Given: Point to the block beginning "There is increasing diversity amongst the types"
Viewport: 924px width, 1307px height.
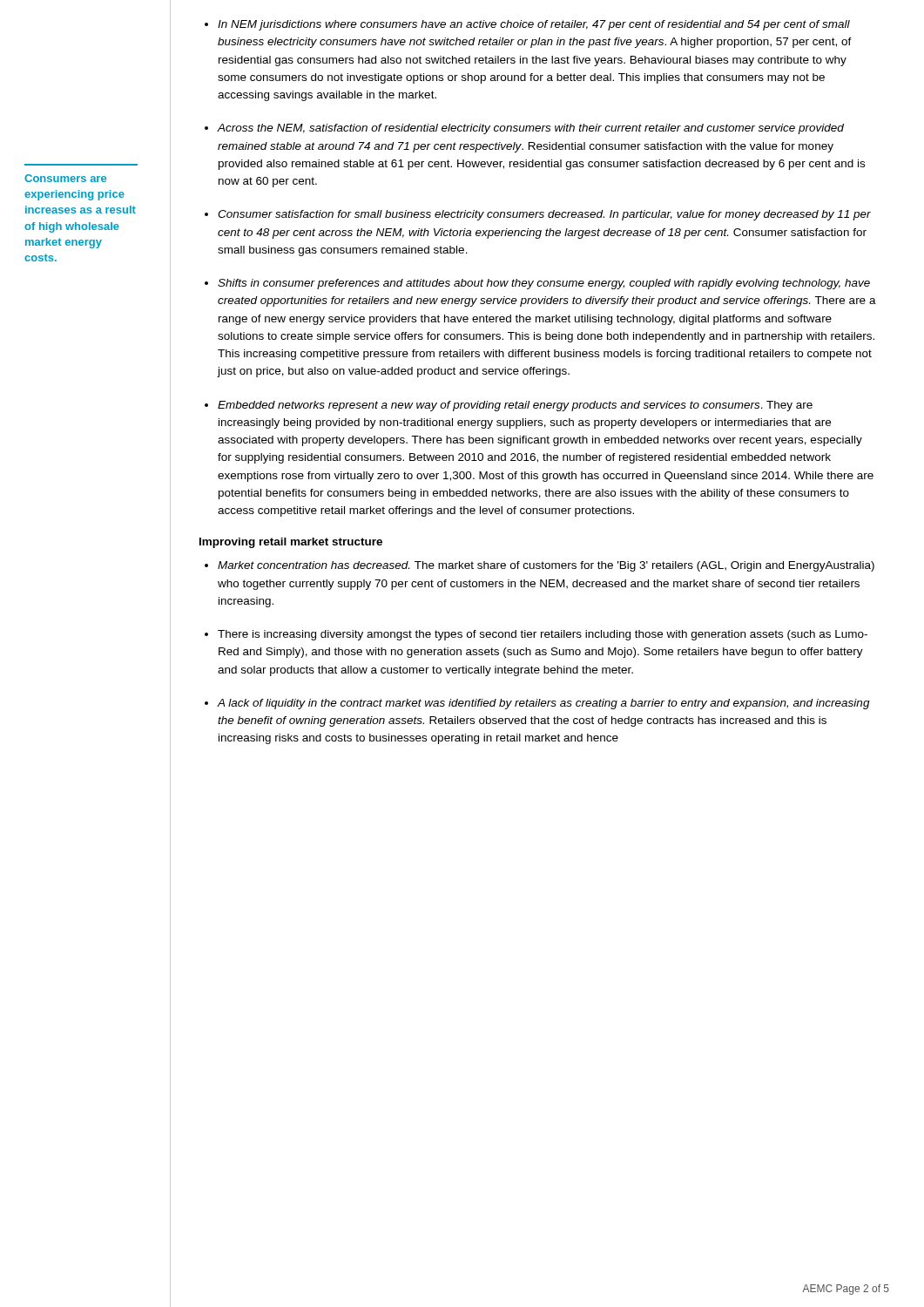Looking at the screenshot, I should 543,652.
